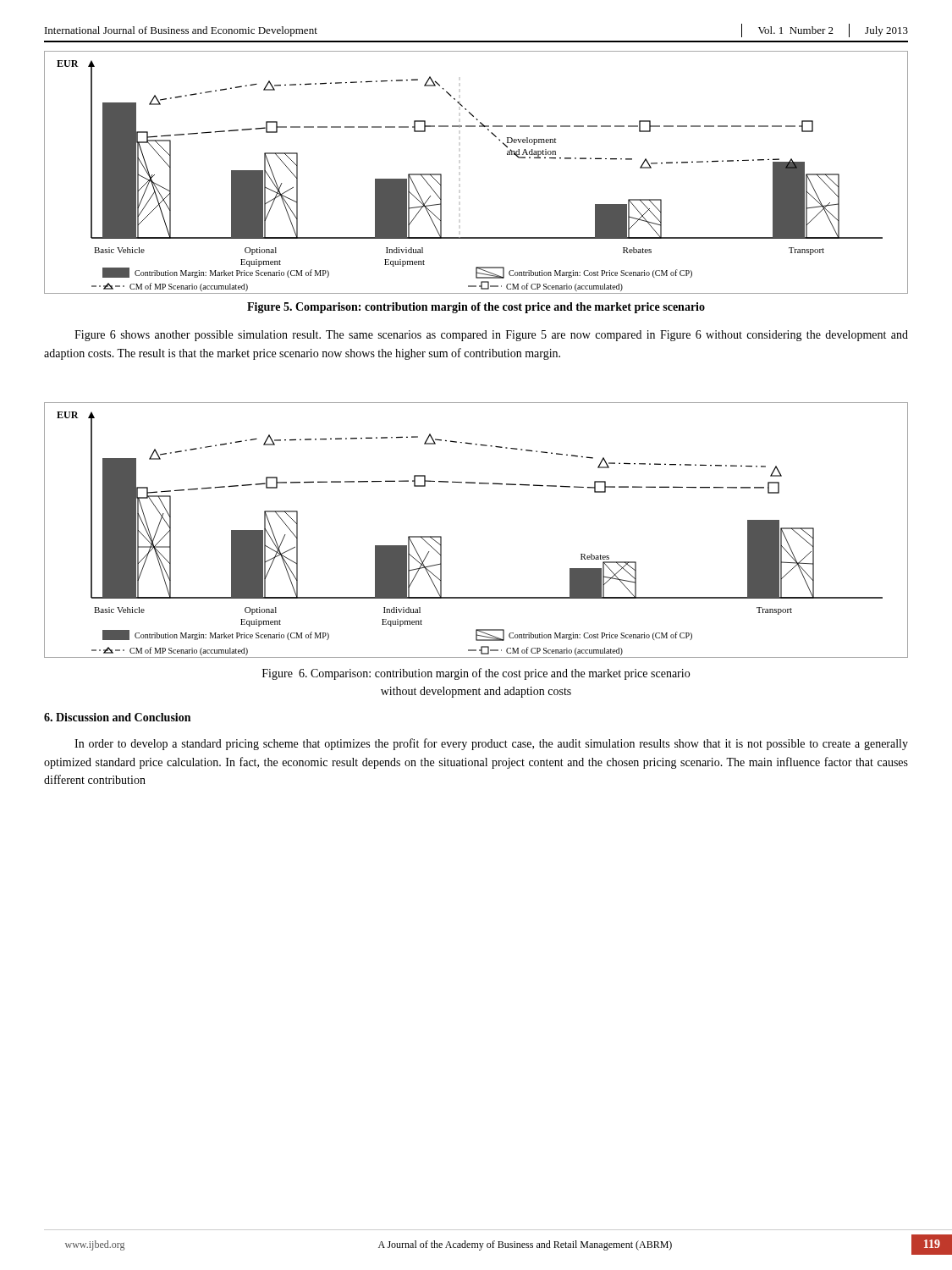
Task: Click on the passage starting "6. Discussion and Conclusion"
Action: [117, 718]
